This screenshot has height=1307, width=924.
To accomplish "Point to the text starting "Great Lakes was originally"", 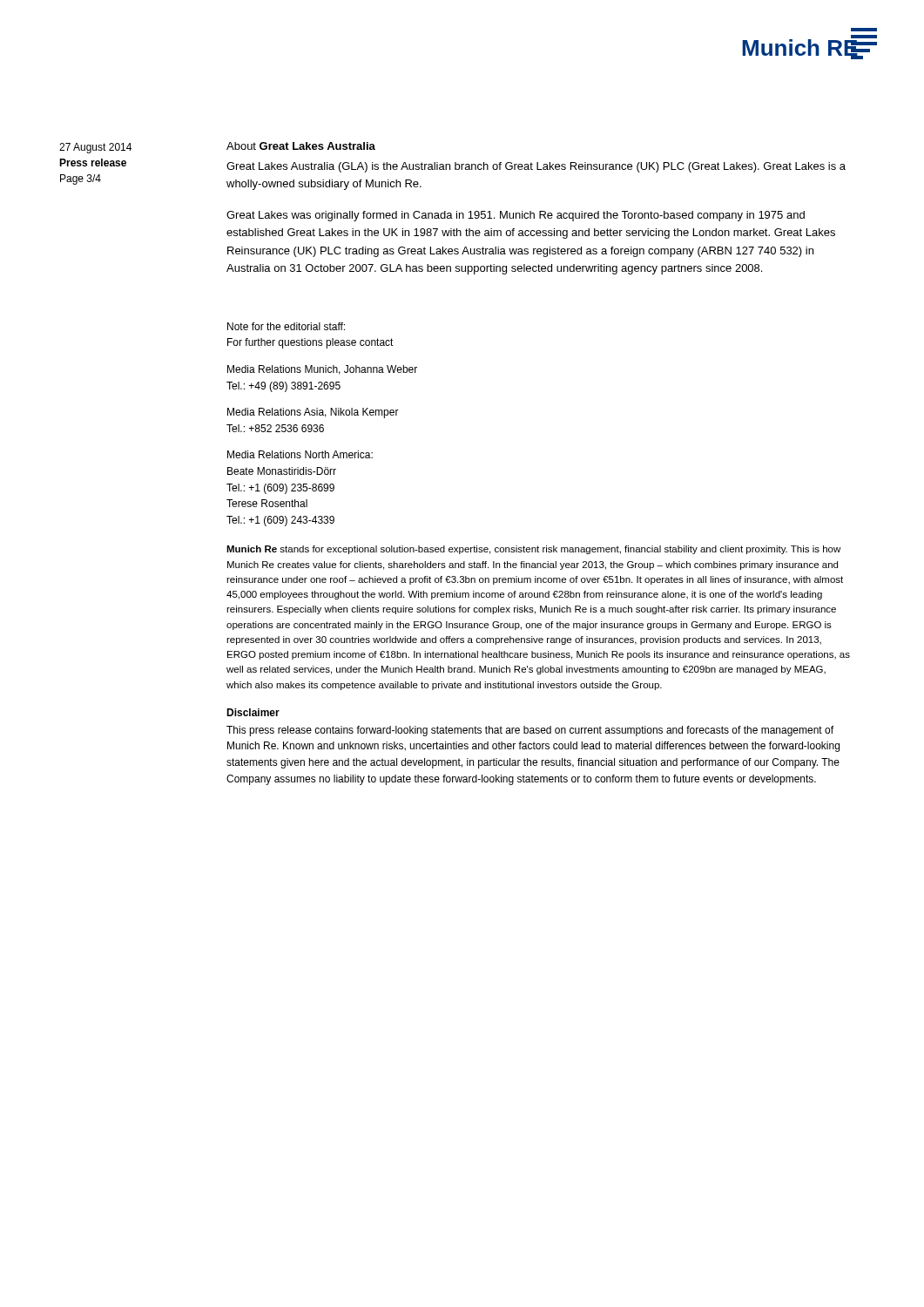I will [x=531, y=241].
